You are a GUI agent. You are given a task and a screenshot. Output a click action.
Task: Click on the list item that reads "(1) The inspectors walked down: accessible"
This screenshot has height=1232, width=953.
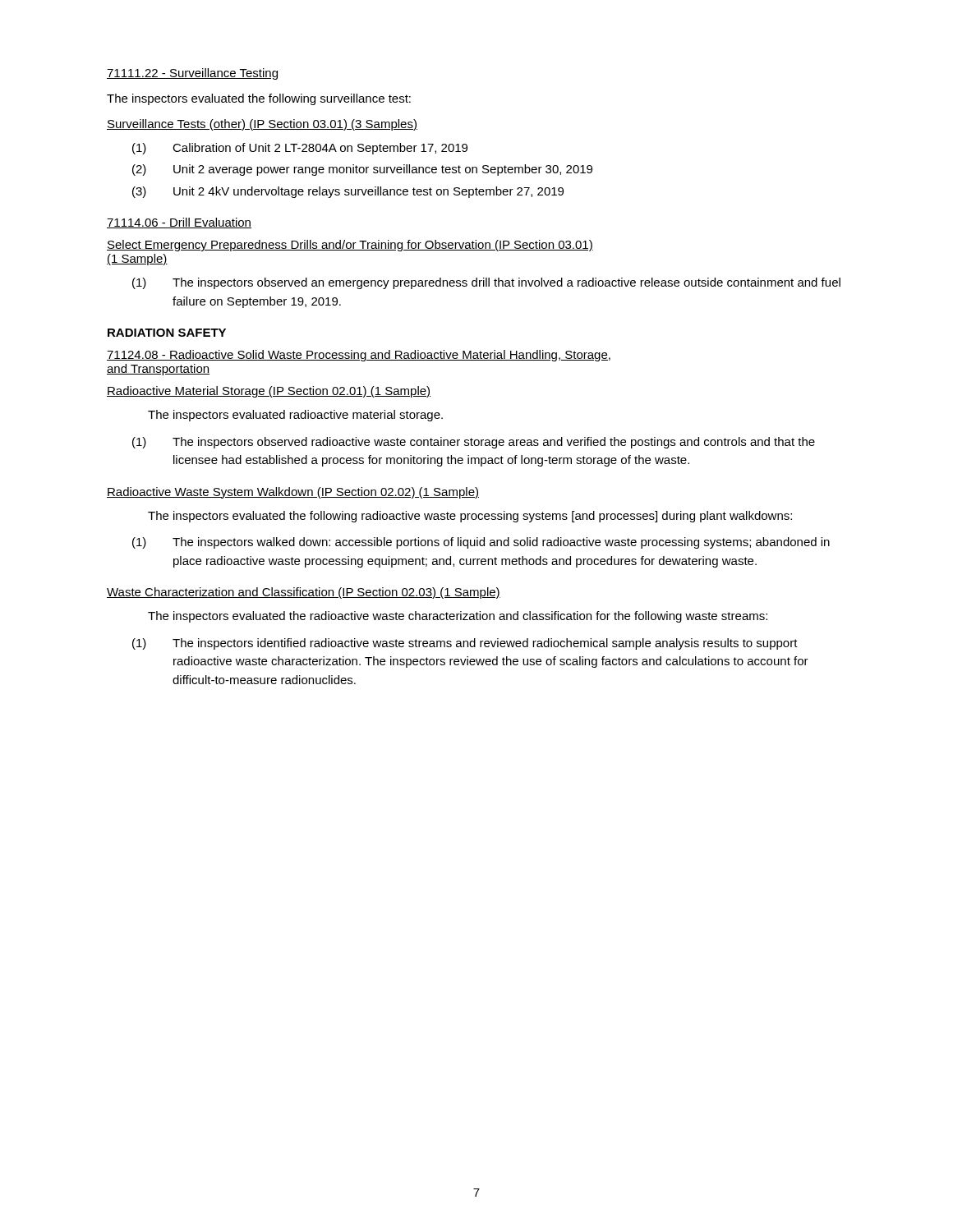click(476, 552)
